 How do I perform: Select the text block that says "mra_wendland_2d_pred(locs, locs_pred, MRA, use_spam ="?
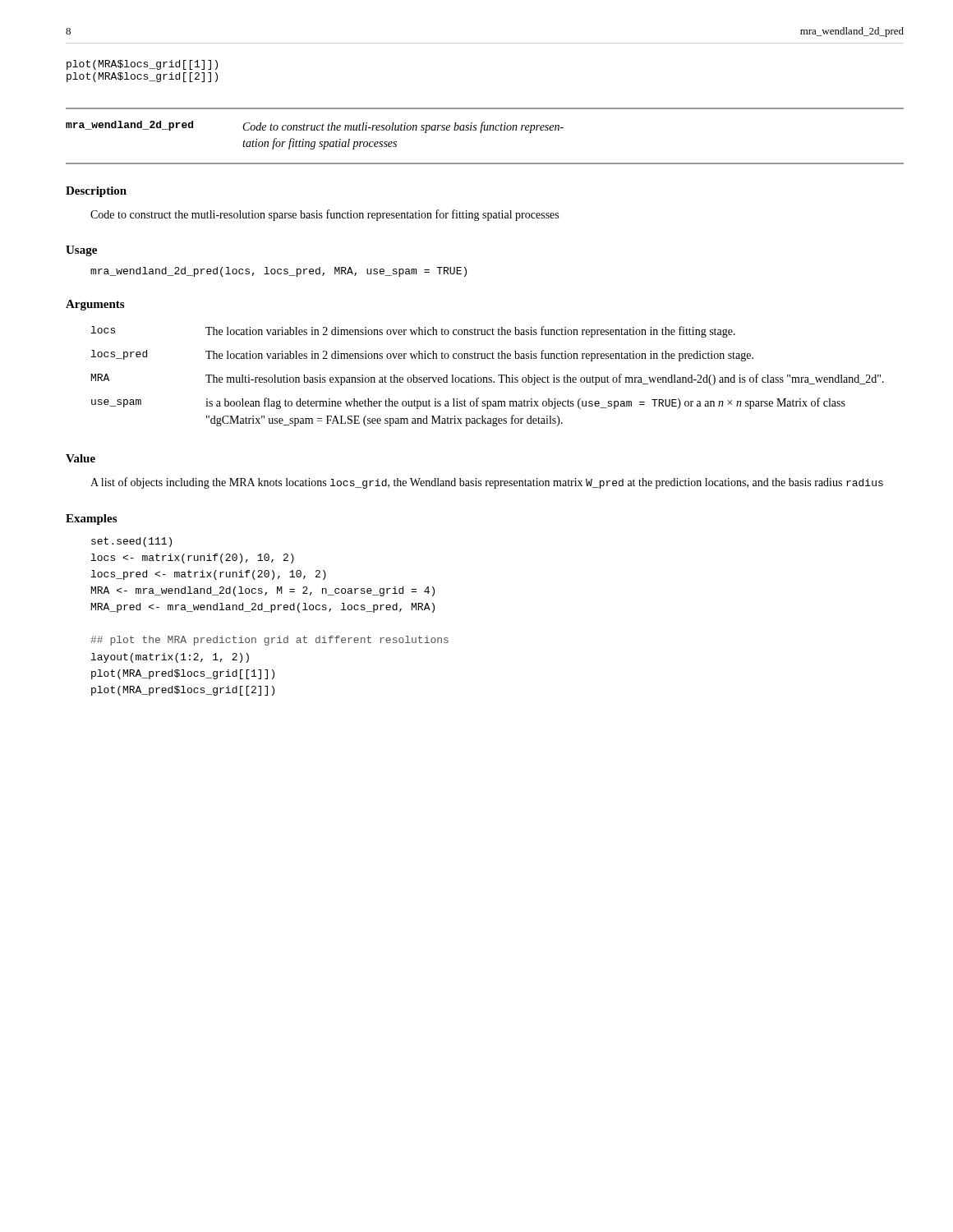click(x=279, y=271)
